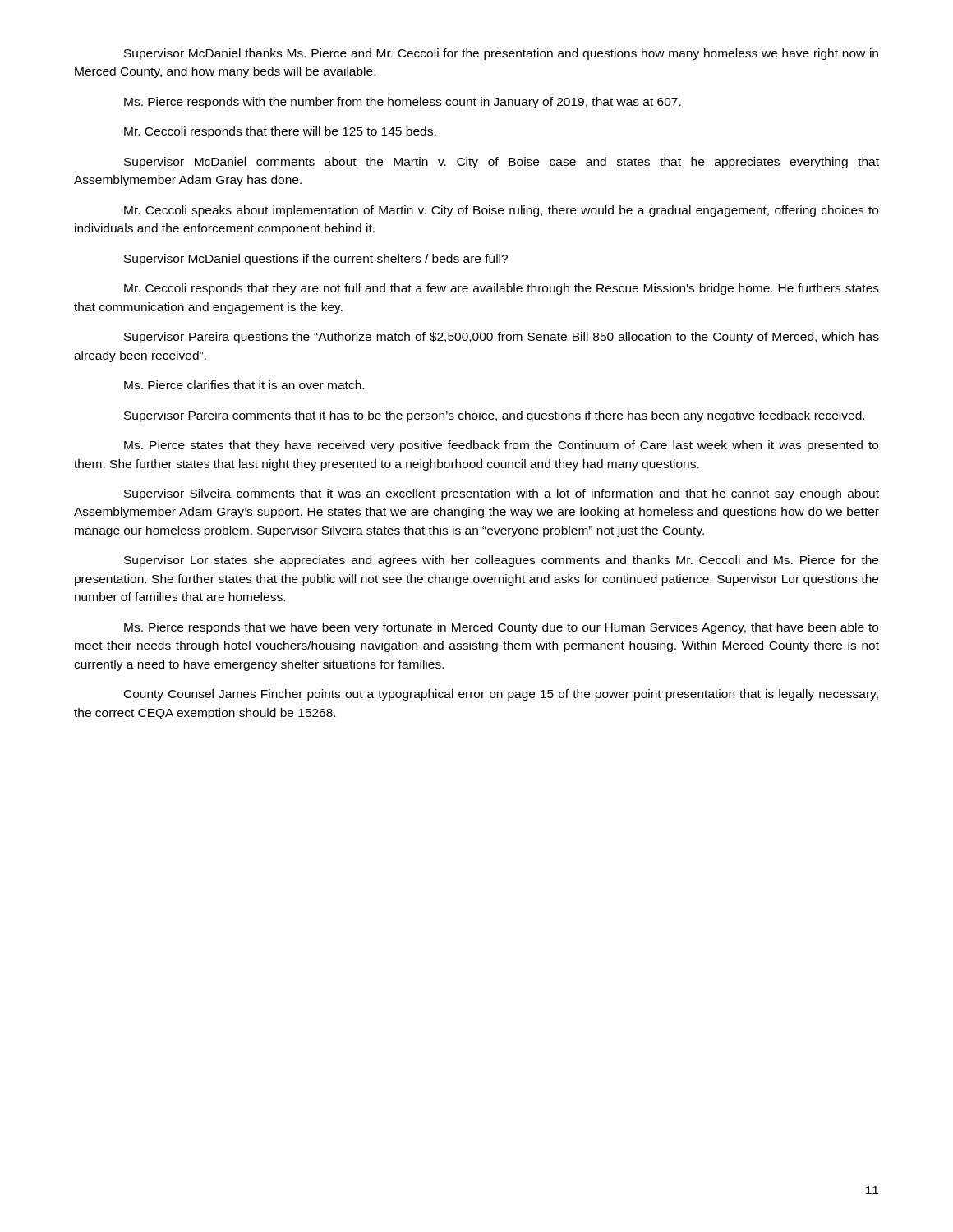Click on the text block that says "Ms. Pierce clarifies"

point(244,385)
